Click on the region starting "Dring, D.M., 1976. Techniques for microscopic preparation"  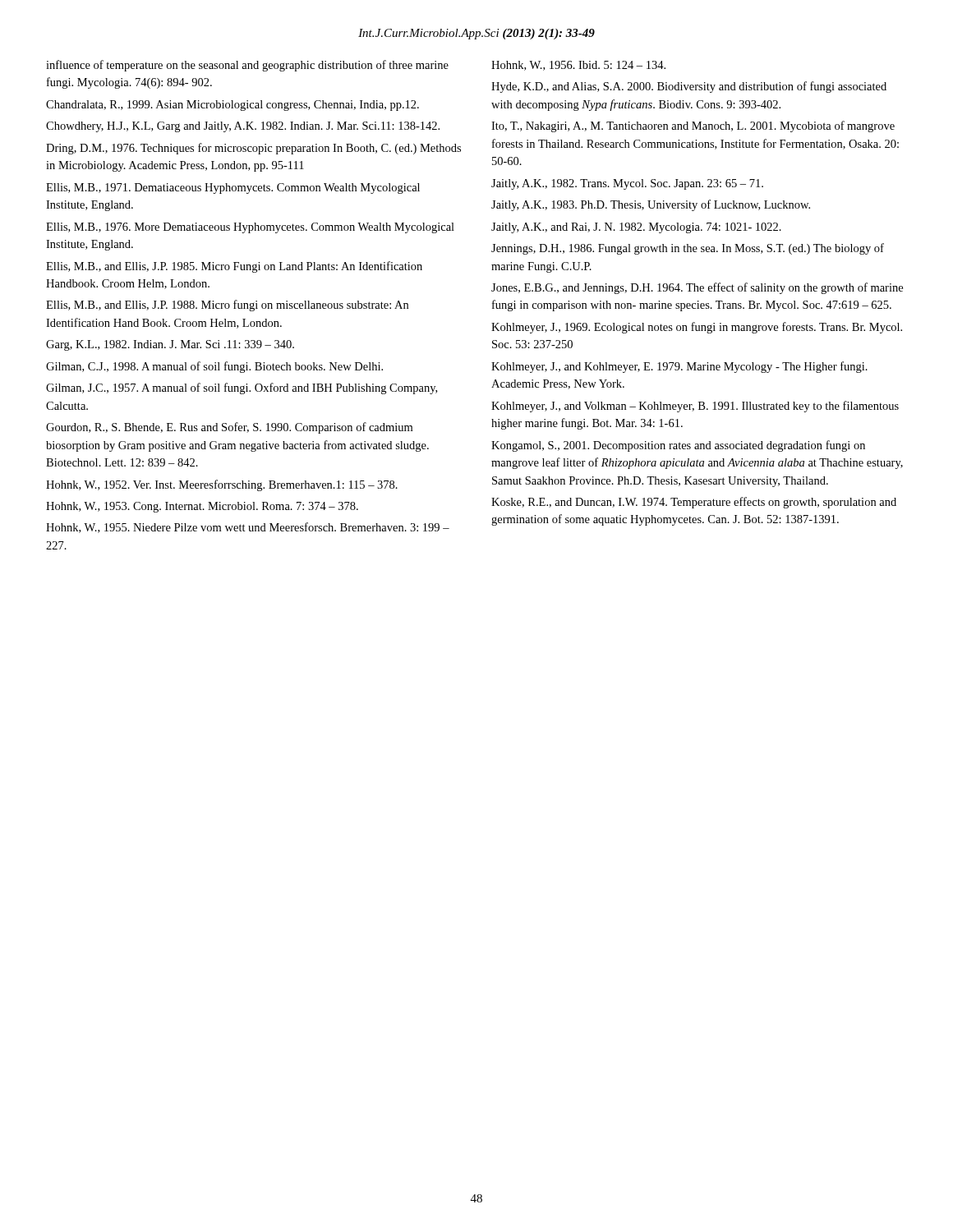click(254, 156)
